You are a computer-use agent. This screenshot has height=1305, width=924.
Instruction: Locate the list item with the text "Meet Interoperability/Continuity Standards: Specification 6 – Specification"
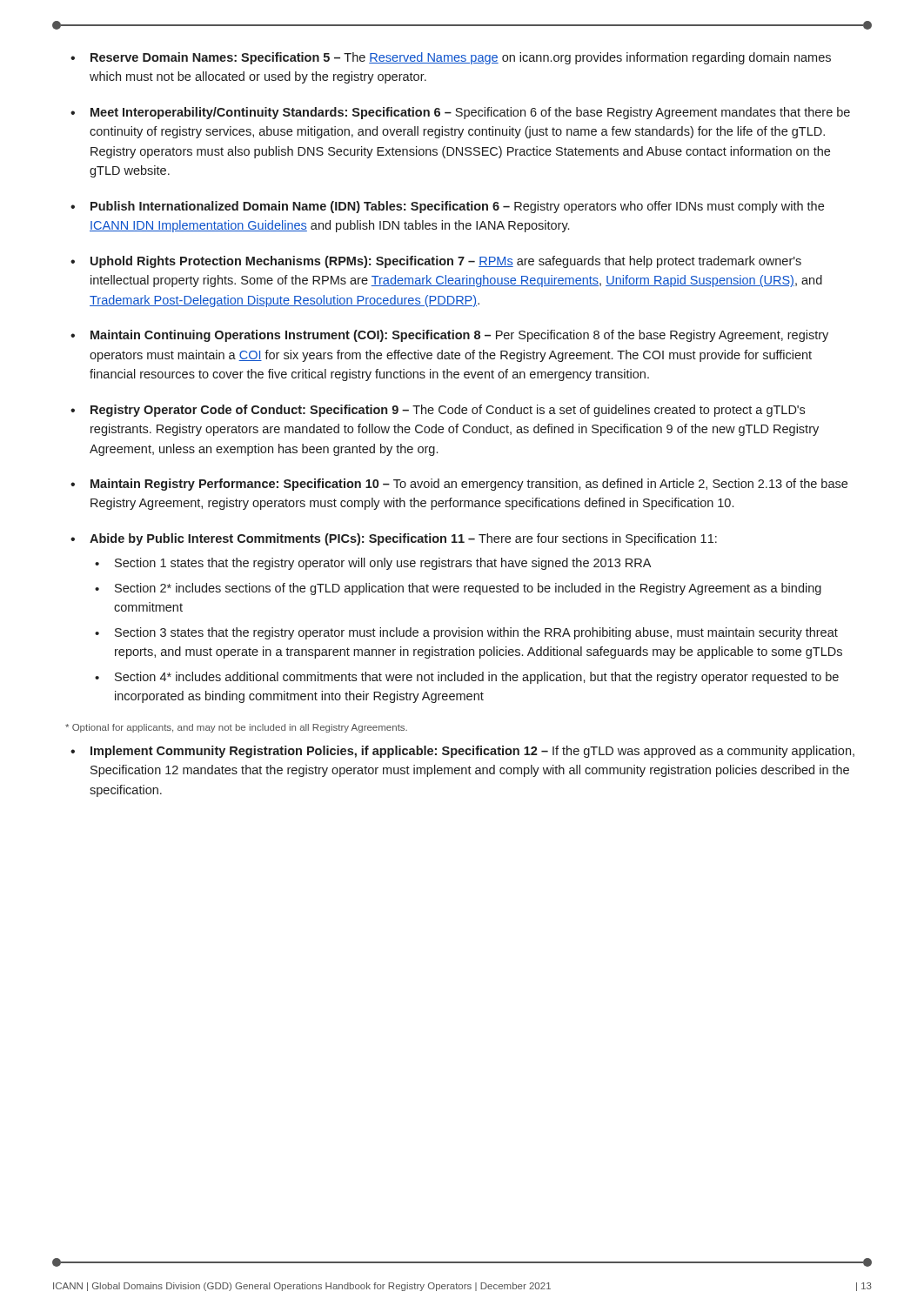[x=470, y=141]
